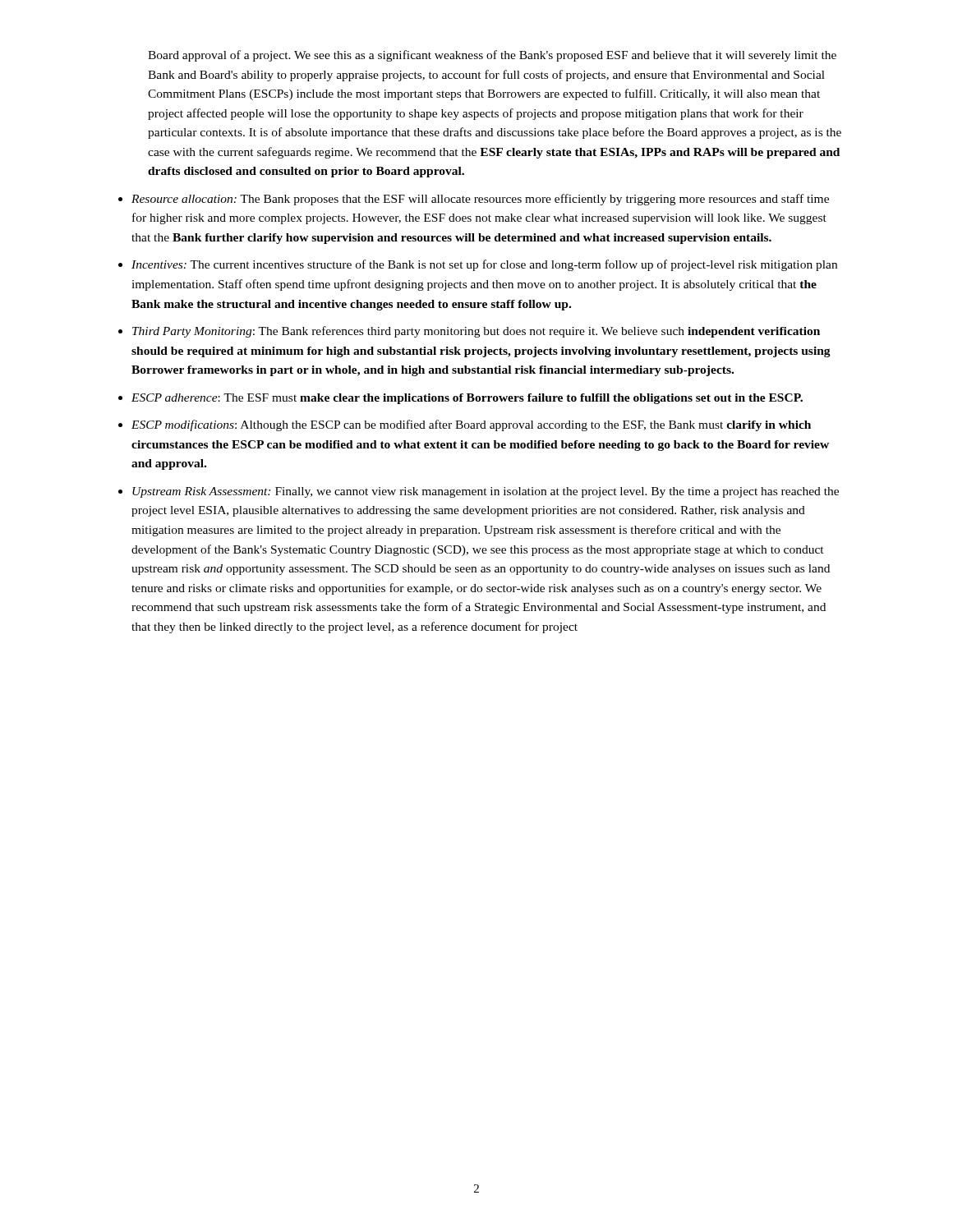Image resolution: width=953 pixels, height=1232 pixels.
Task: Click the passage that begins "Third Party Monitoring: The Bank references third party"
Action: point(481,350)
